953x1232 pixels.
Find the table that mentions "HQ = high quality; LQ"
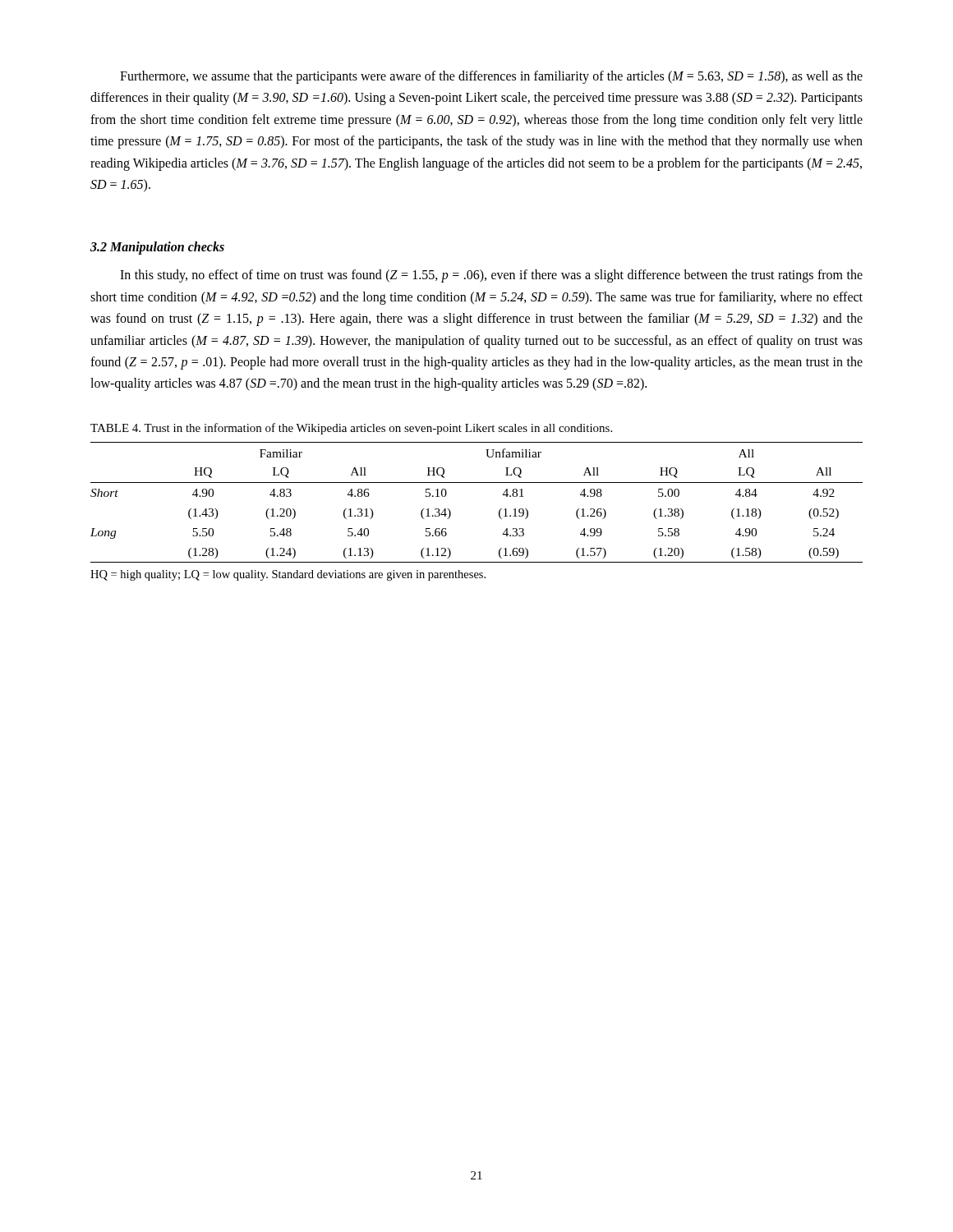[x=476, y=512]
